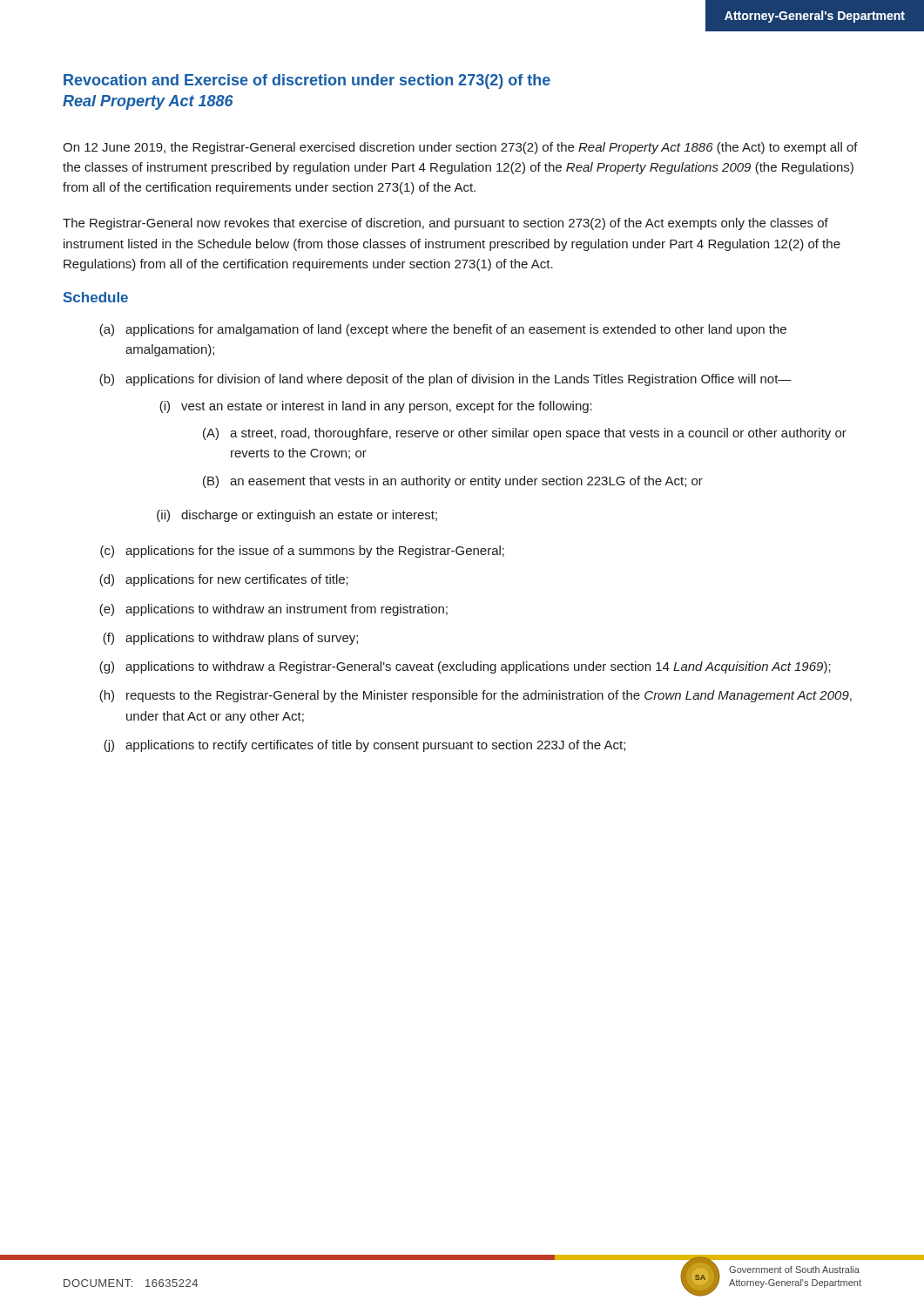This screenshot has height=1307, width=924.
Task: Click on the list item with the text "(a) applications for"
Action: click(x=462, y=339)
